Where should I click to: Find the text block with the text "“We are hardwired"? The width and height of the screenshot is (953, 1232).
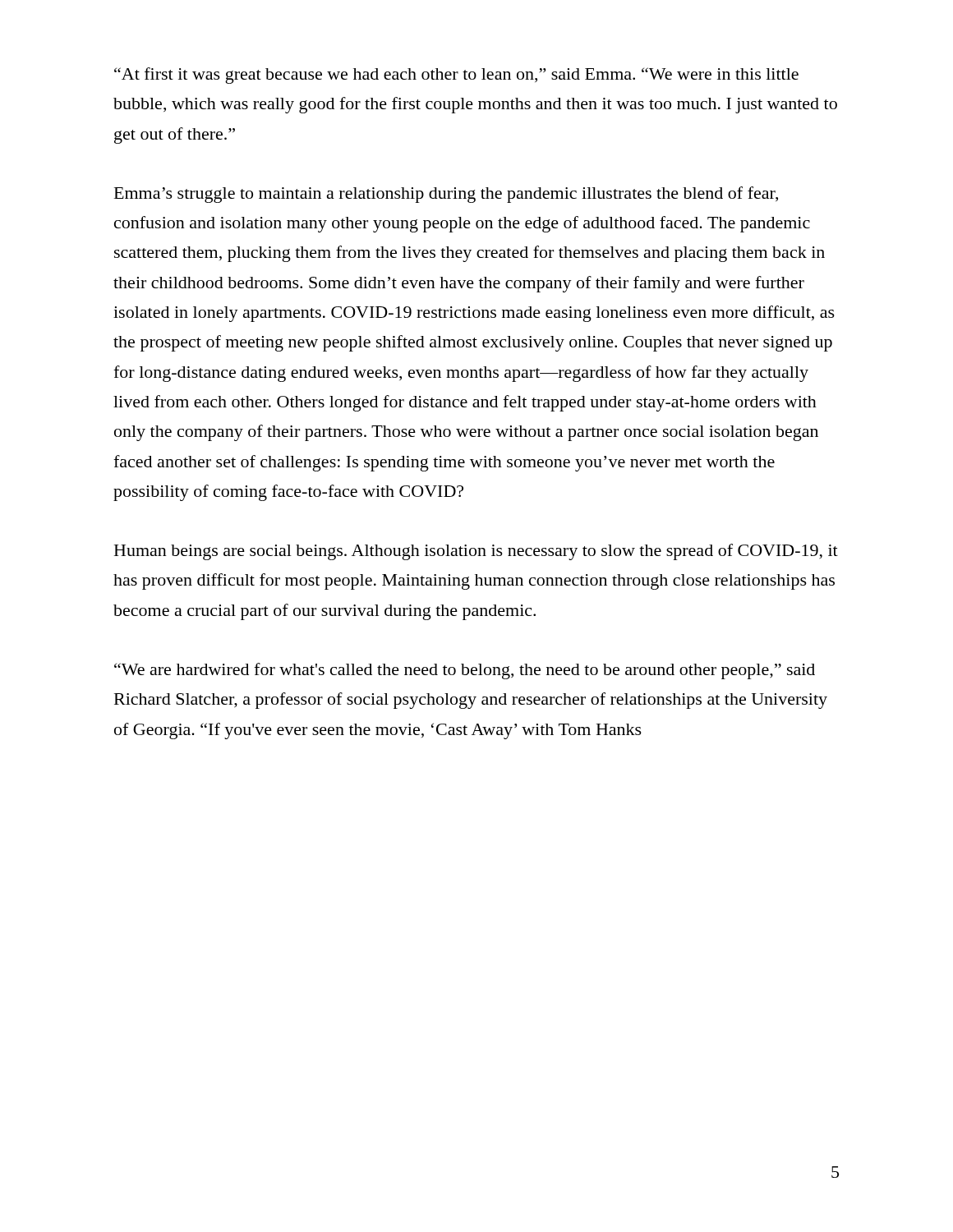pos(470,699)
